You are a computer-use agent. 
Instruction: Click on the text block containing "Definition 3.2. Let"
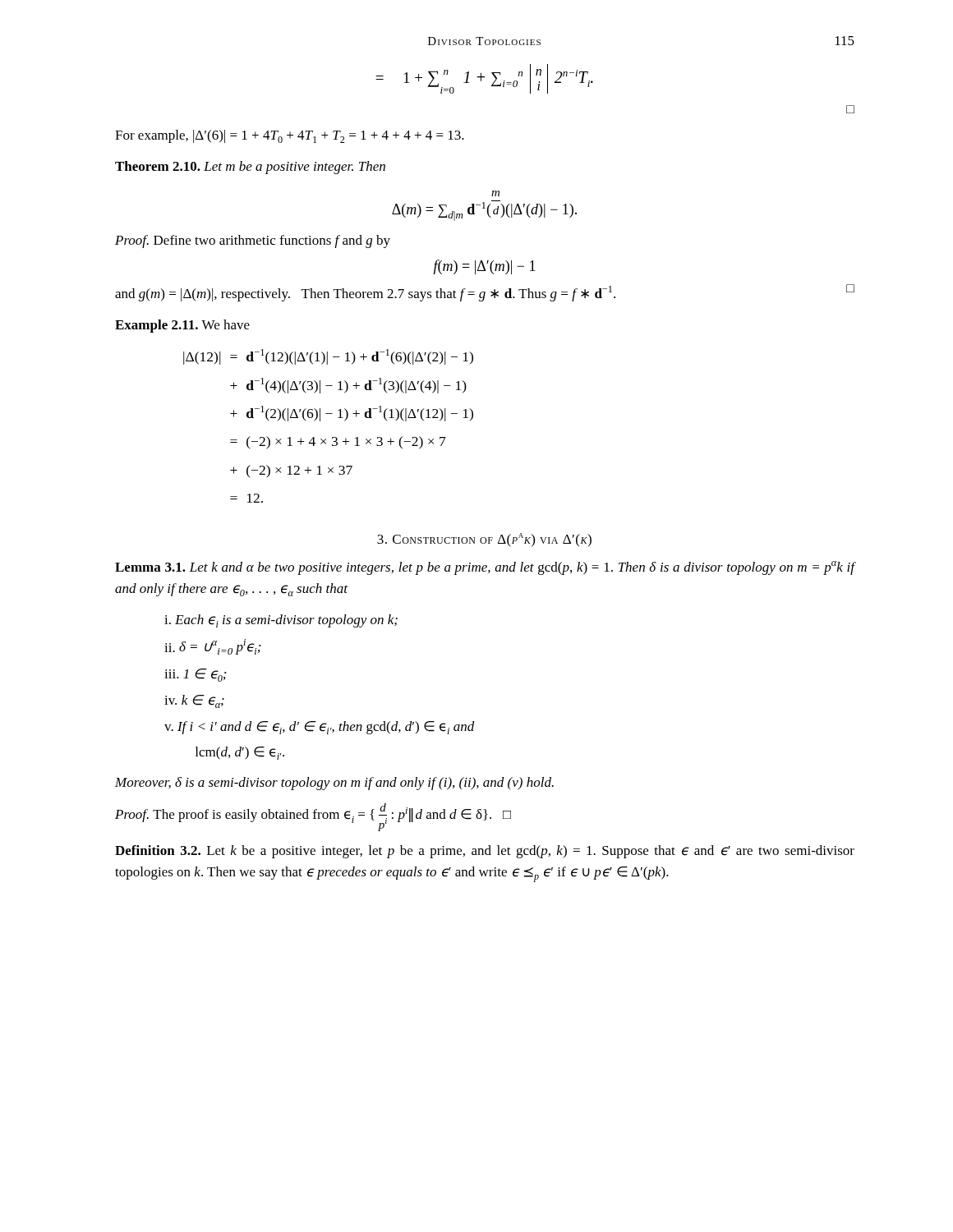[x=485, y=863]
